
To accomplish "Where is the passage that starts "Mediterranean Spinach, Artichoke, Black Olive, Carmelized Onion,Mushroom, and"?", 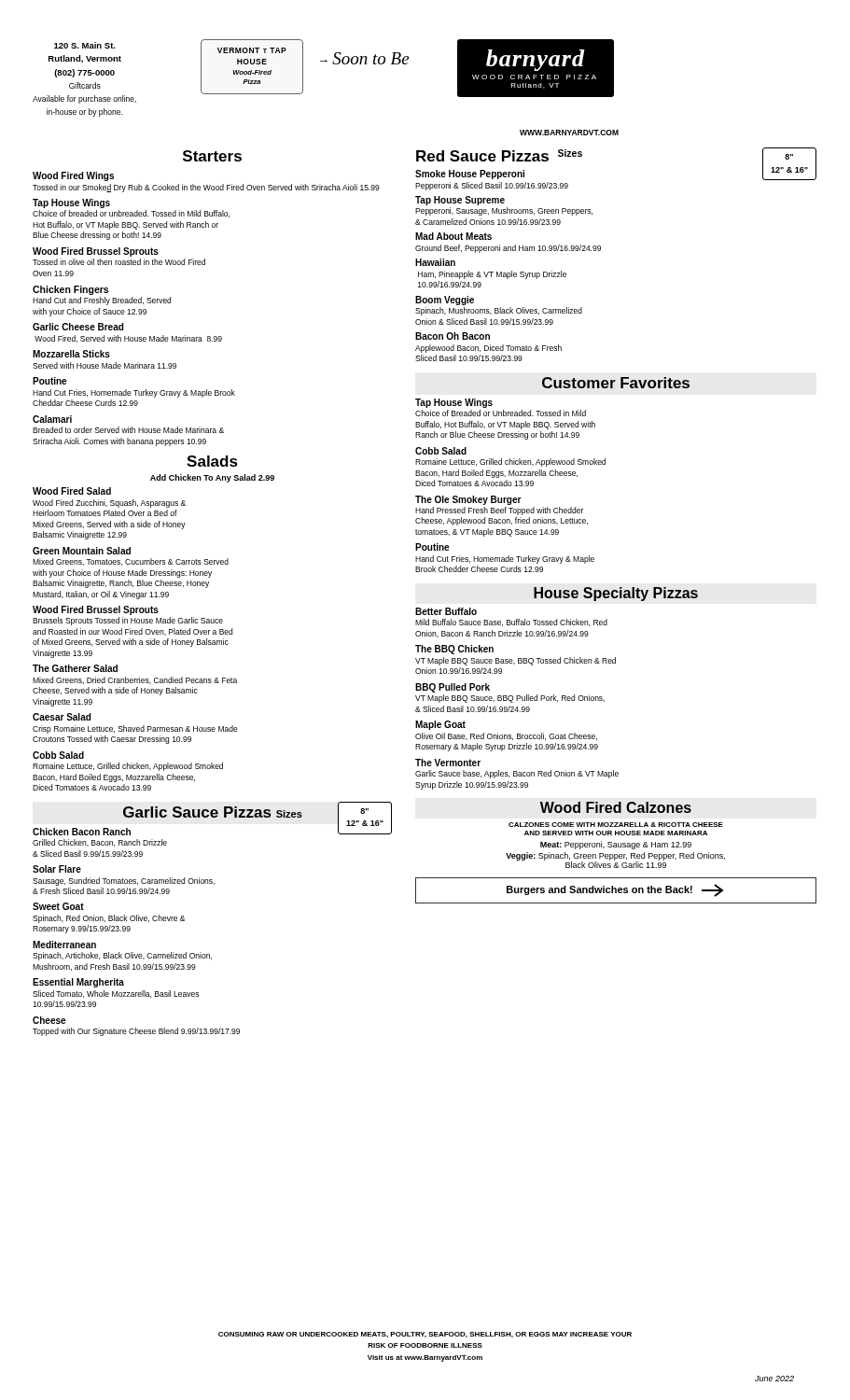I will point(212,955).
